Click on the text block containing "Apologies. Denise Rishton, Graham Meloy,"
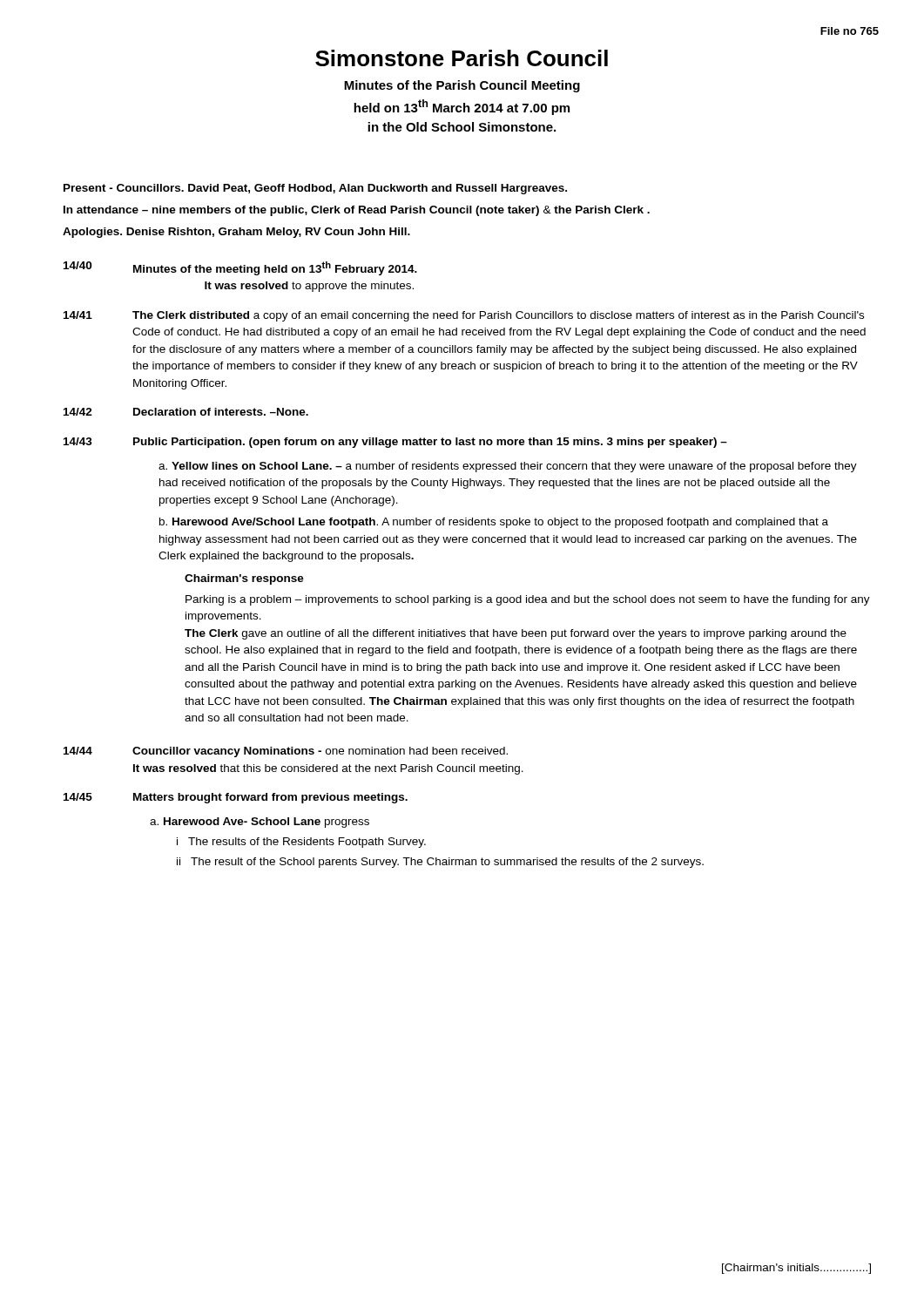This screenshot has width=924, height=1307. (x=237, y=231)
